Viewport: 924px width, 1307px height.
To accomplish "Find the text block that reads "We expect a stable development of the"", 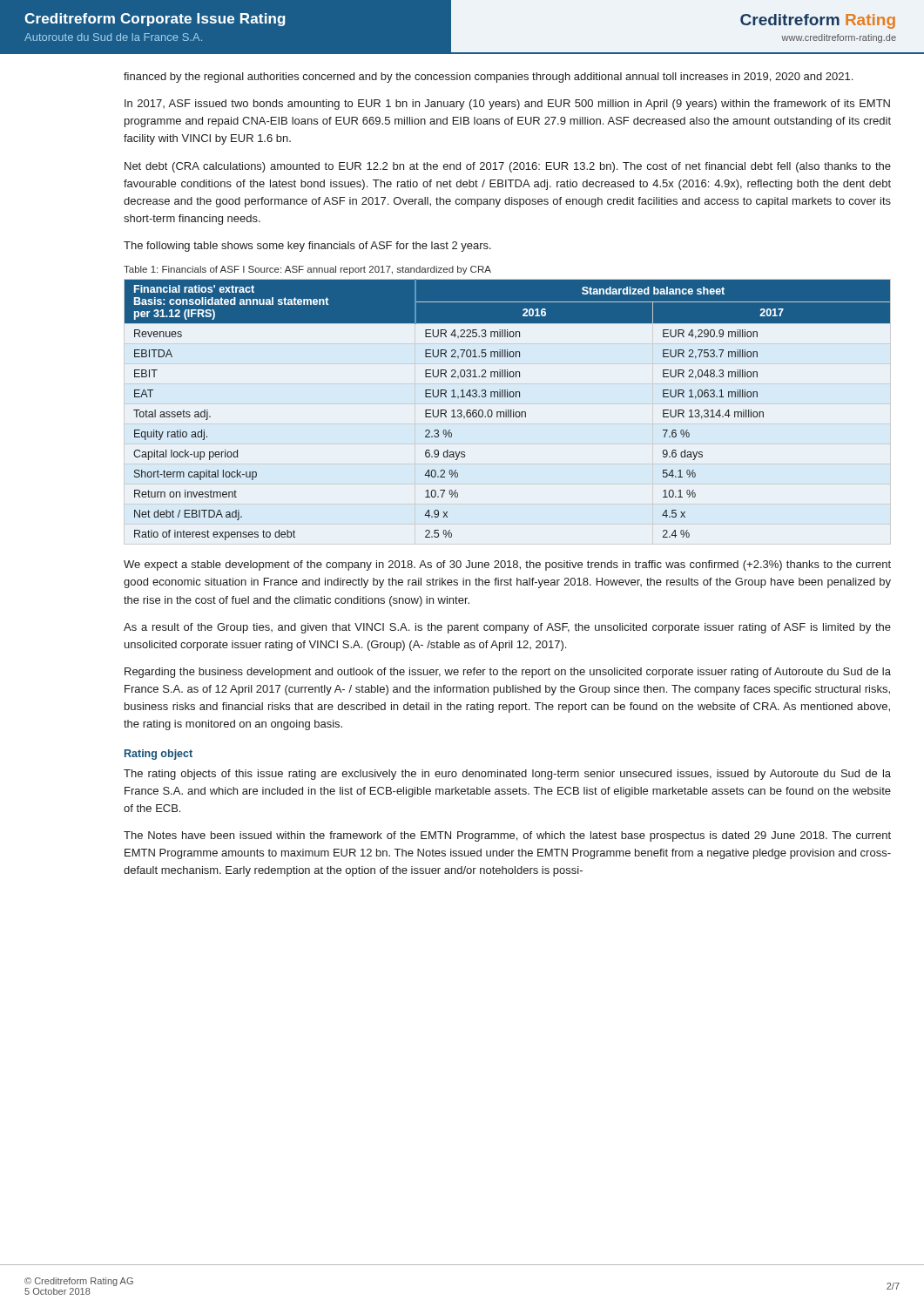I will click(507, 582).
